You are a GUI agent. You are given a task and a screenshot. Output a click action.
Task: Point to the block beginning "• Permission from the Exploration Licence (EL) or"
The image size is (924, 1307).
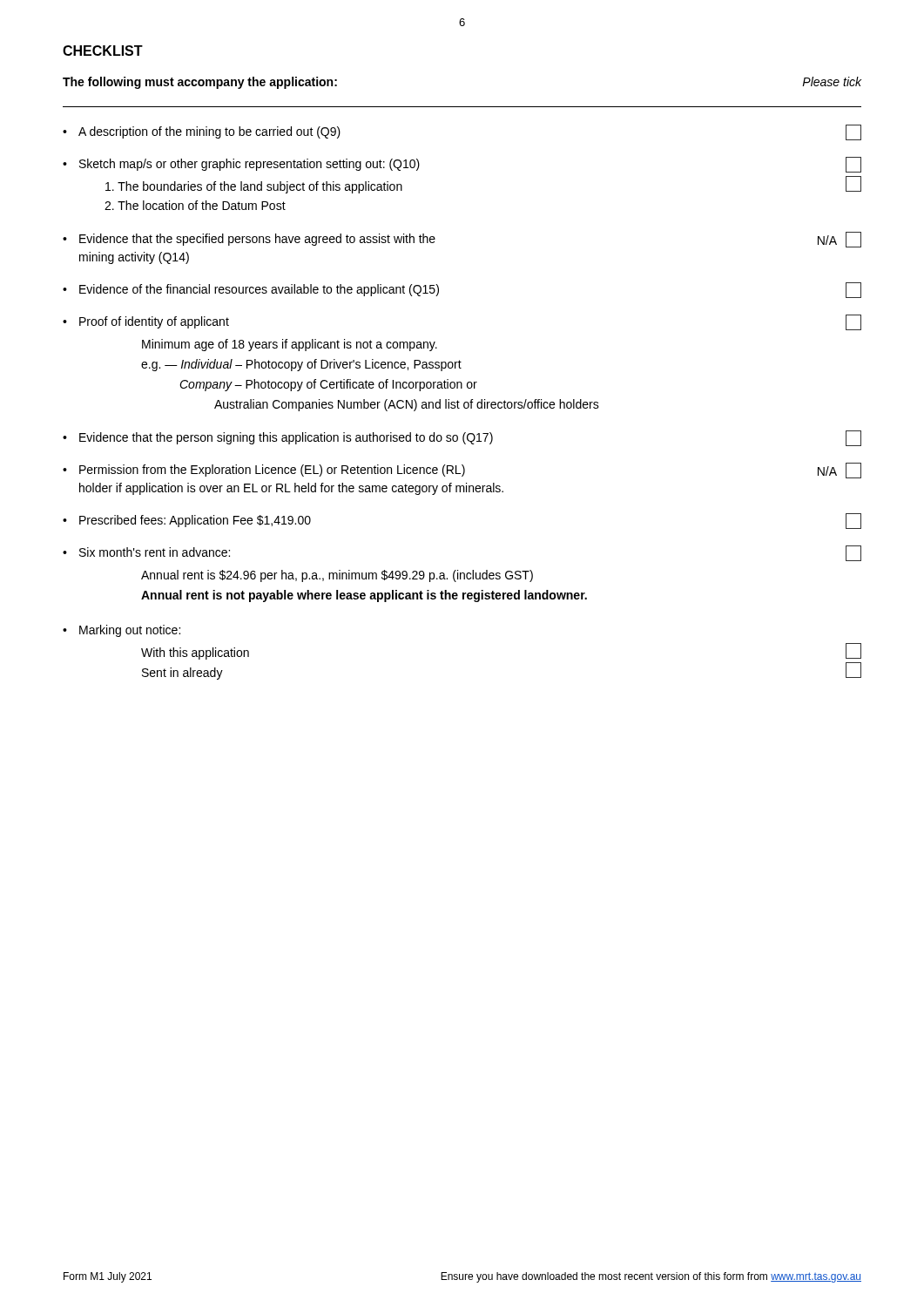click(x=462, y=479)
